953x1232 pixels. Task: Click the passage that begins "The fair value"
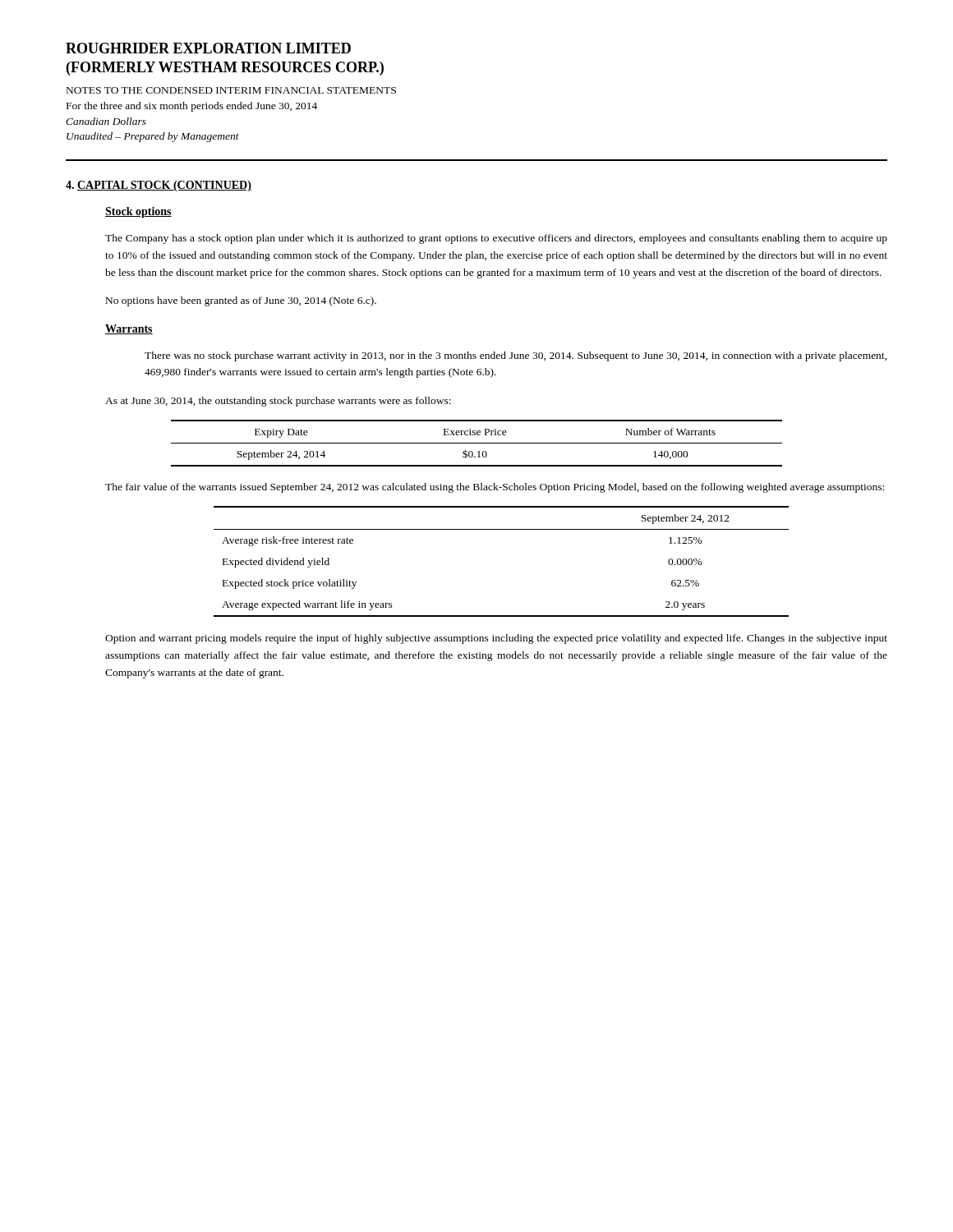click(496, 488)
